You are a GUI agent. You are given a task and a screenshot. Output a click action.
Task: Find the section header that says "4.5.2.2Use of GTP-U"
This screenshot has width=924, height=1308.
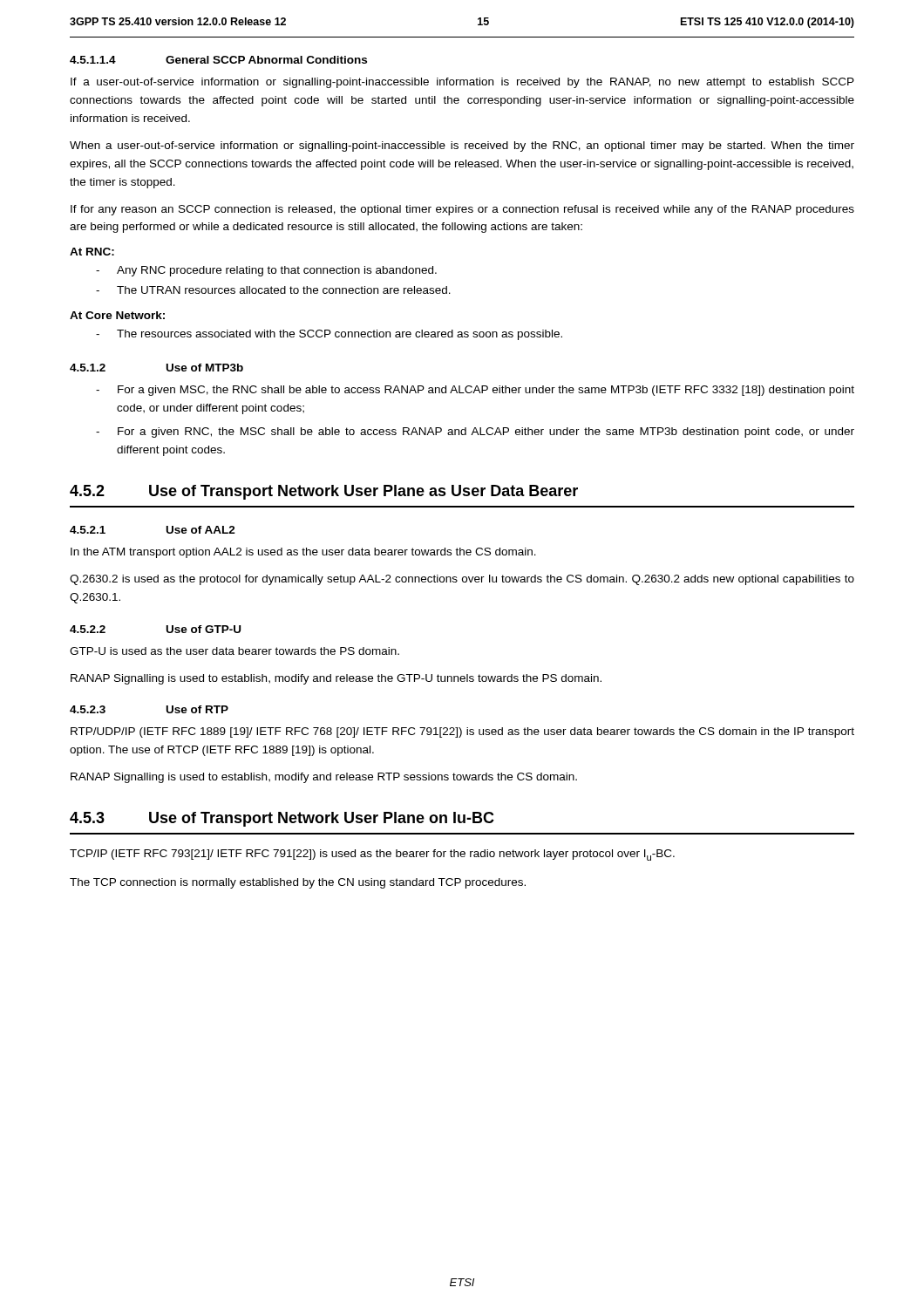[84, 629]
